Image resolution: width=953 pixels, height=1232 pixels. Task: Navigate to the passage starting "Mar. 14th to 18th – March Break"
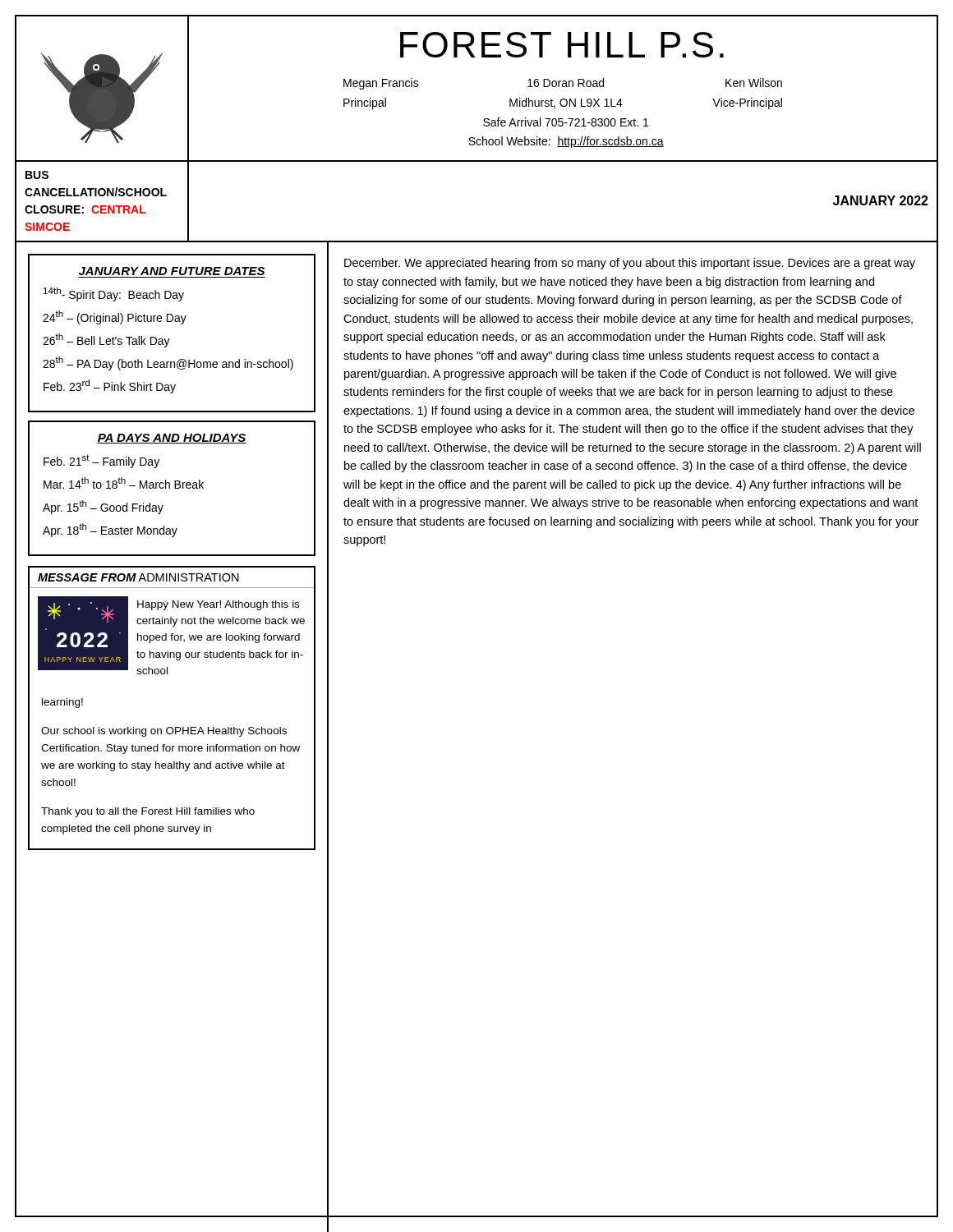(123, 483)
